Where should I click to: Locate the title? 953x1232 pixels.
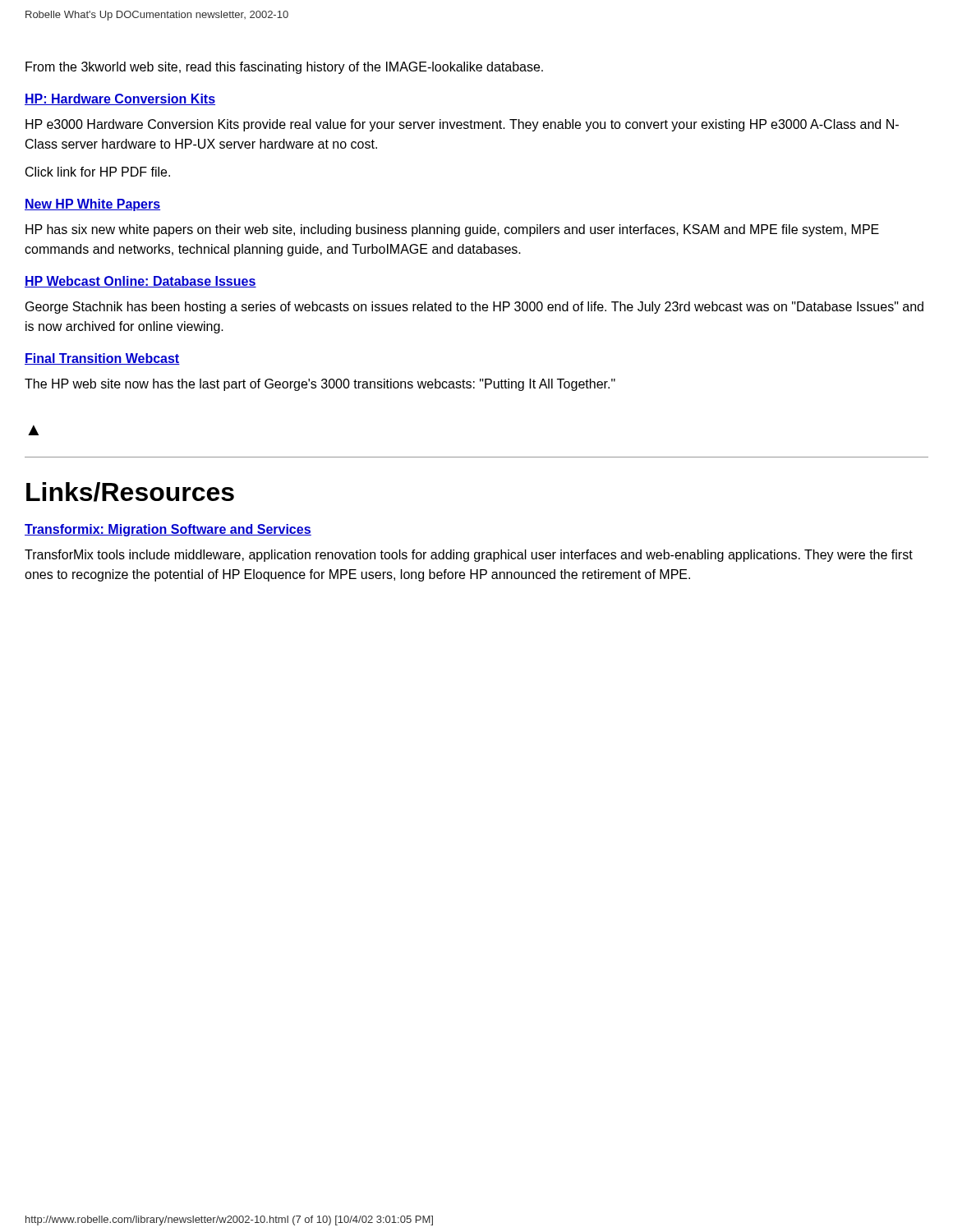pyautogui.click(x=130, y=492)
